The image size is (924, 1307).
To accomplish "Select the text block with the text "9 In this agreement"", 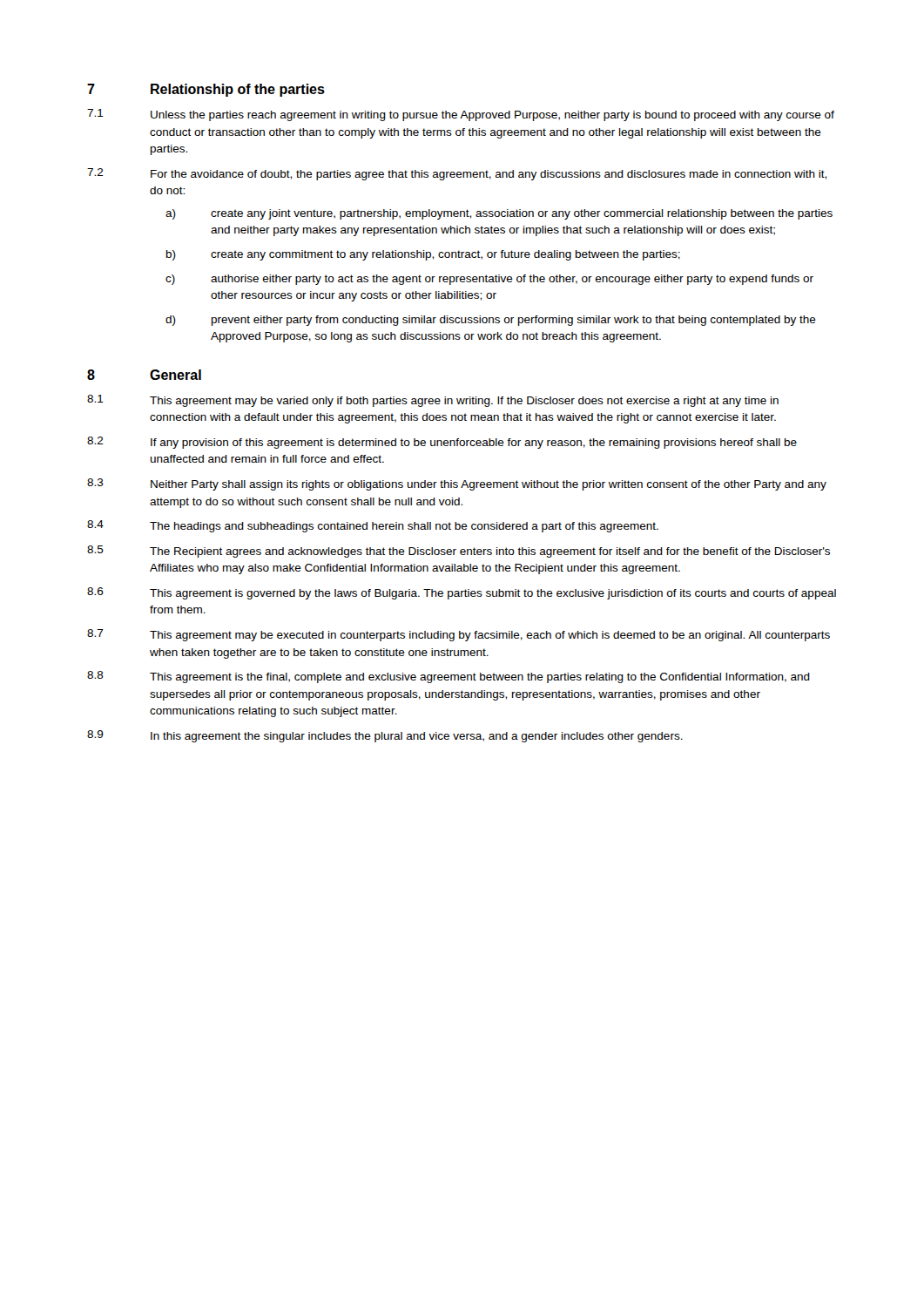I will 462,736.
